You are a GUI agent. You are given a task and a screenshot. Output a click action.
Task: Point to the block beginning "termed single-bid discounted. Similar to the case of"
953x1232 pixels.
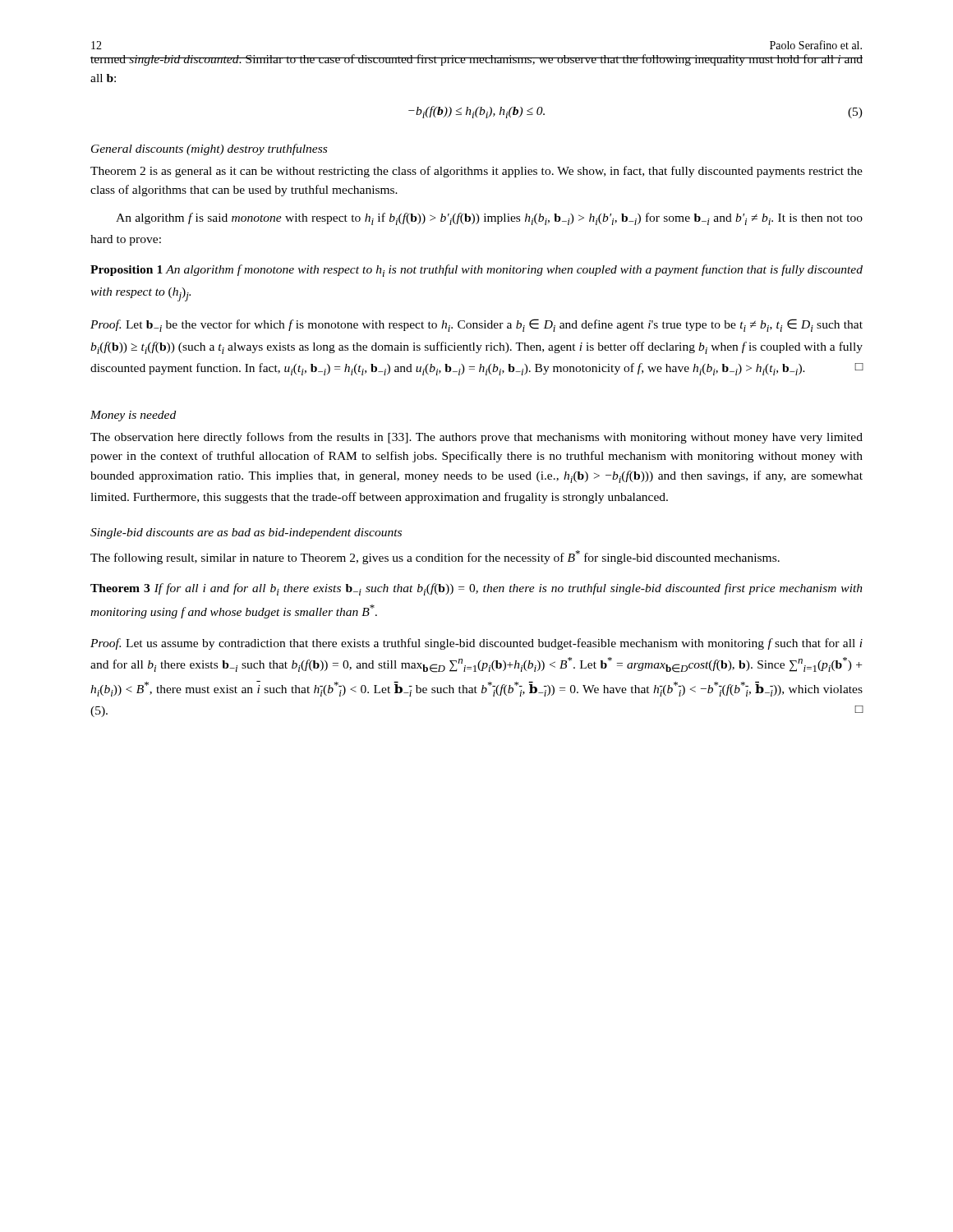(476, 68)
